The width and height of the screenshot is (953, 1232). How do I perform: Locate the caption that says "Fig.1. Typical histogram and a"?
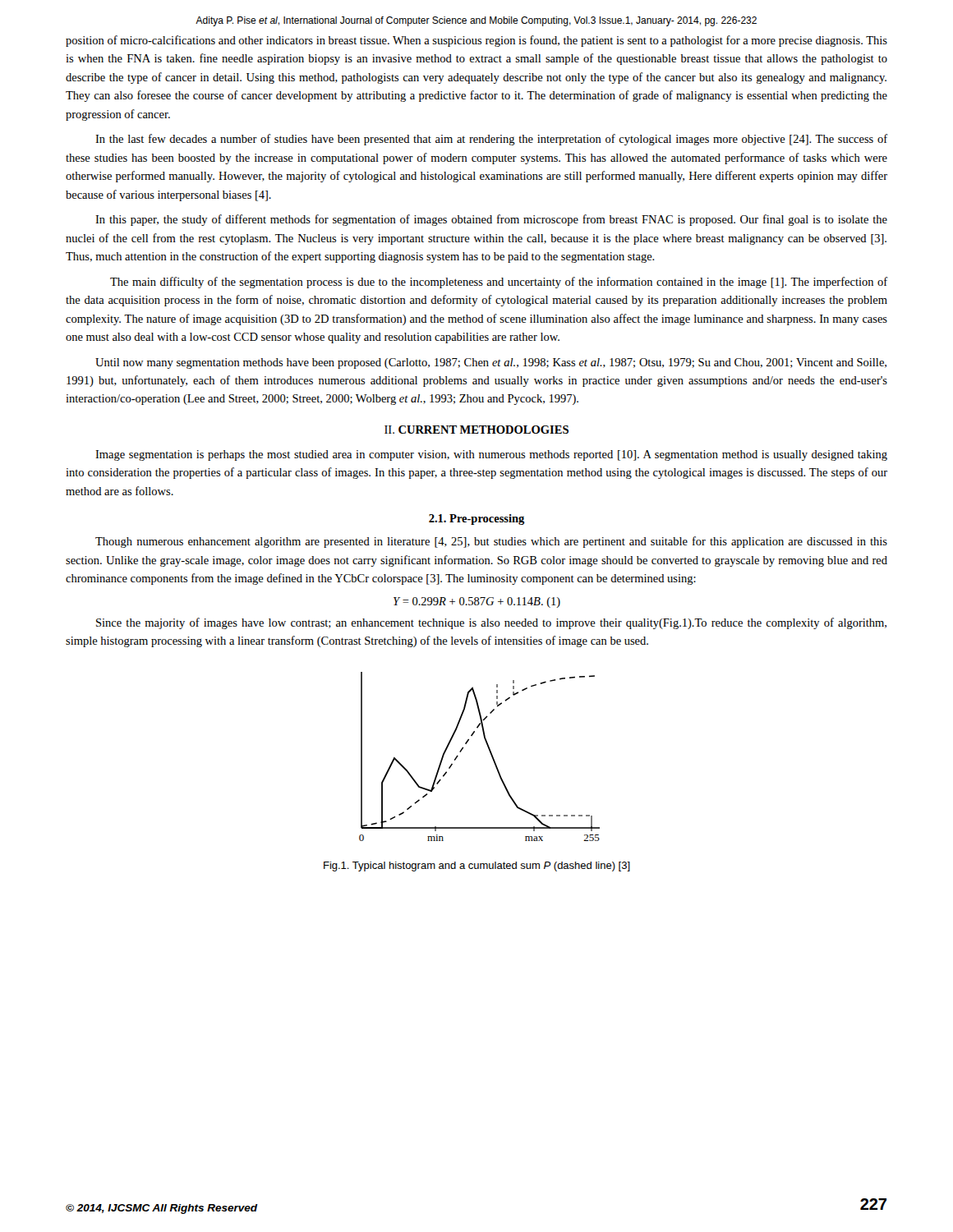pos(476,865)
